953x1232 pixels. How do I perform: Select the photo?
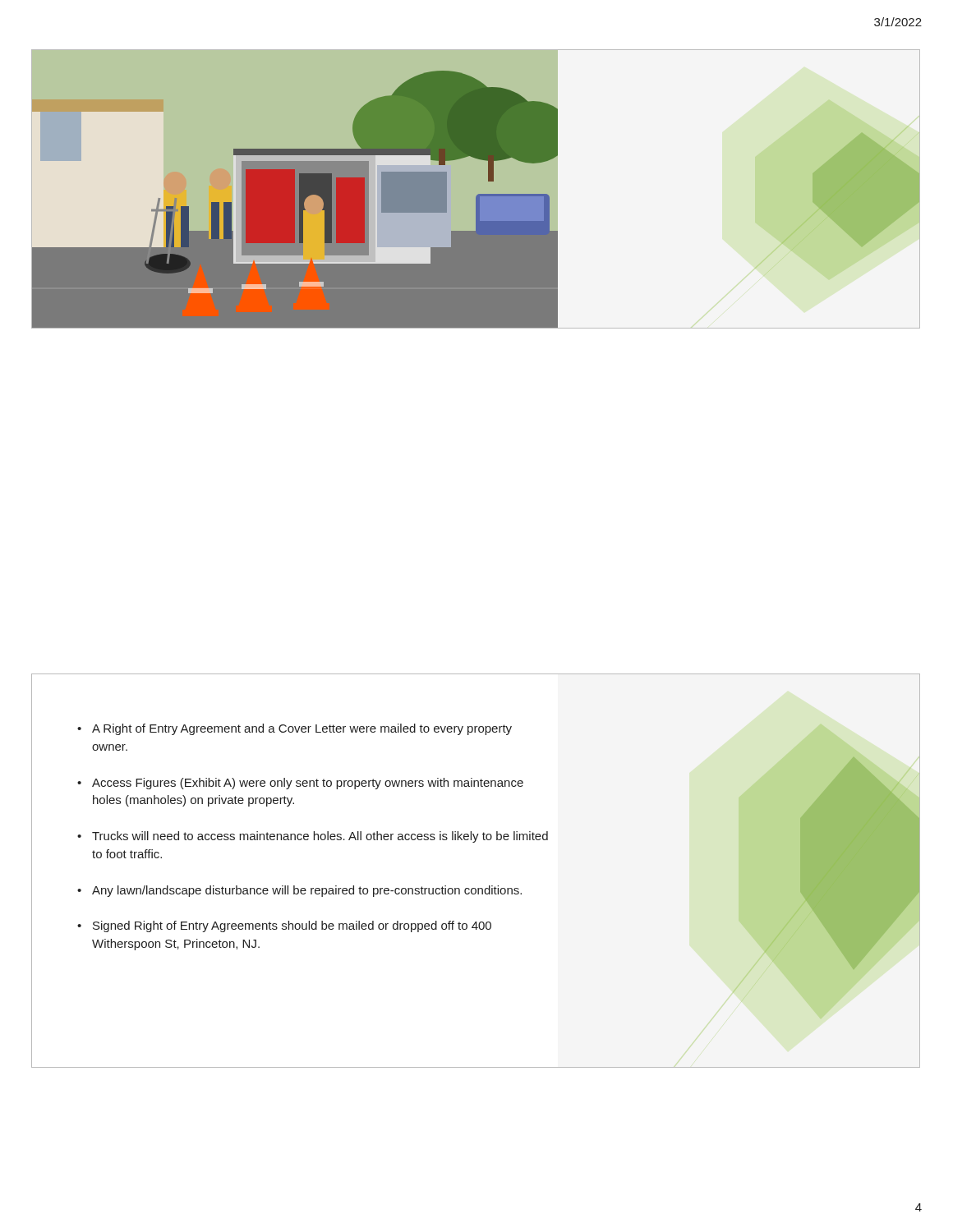pyautogui.click(x=295, y=190)
